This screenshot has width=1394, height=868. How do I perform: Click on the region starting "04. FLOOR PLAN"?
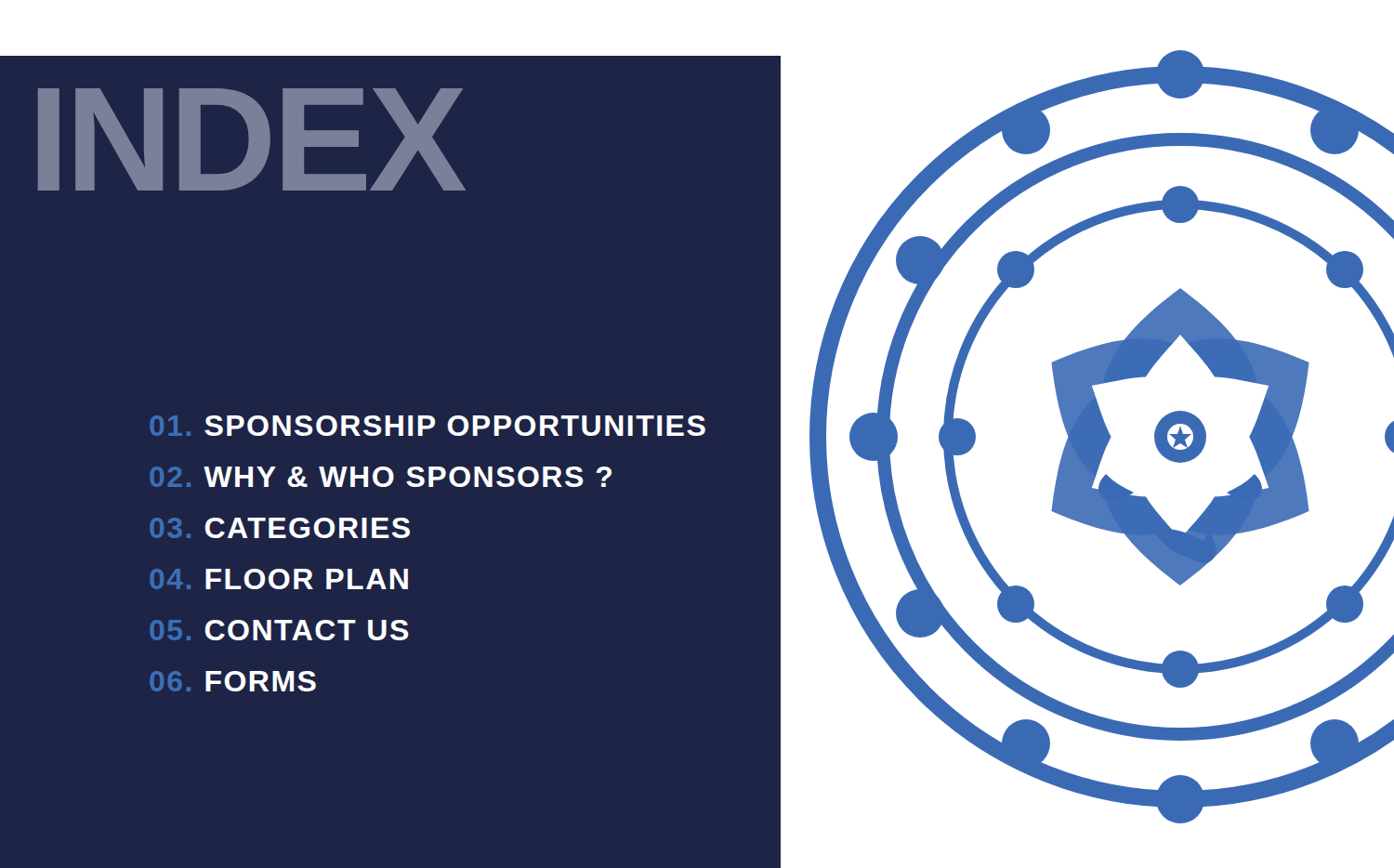pos(280,579)
